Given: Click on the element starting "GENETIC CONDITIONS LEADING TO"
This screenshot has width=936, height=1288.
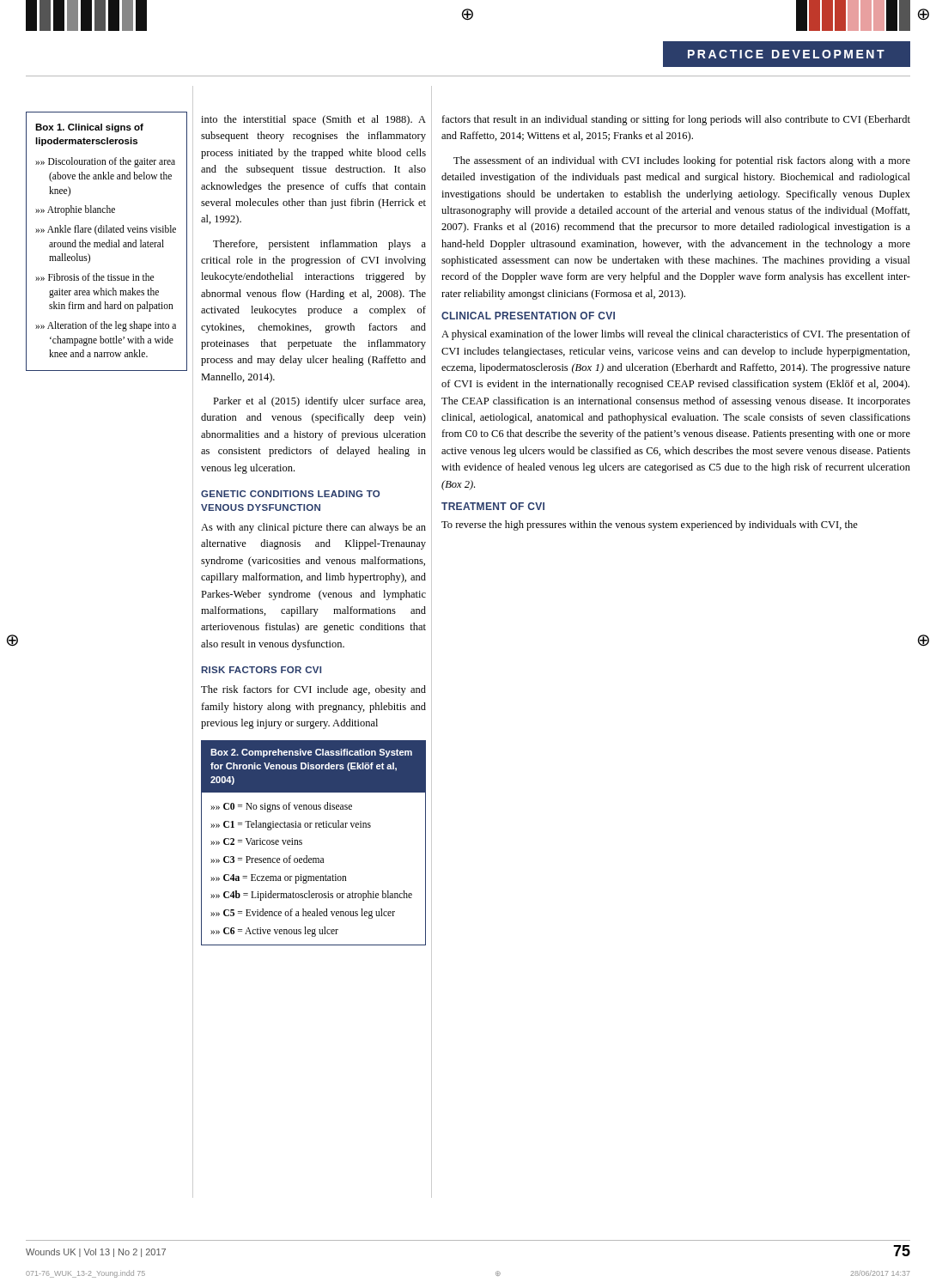Looking at the screenshot, I should 291,501.
